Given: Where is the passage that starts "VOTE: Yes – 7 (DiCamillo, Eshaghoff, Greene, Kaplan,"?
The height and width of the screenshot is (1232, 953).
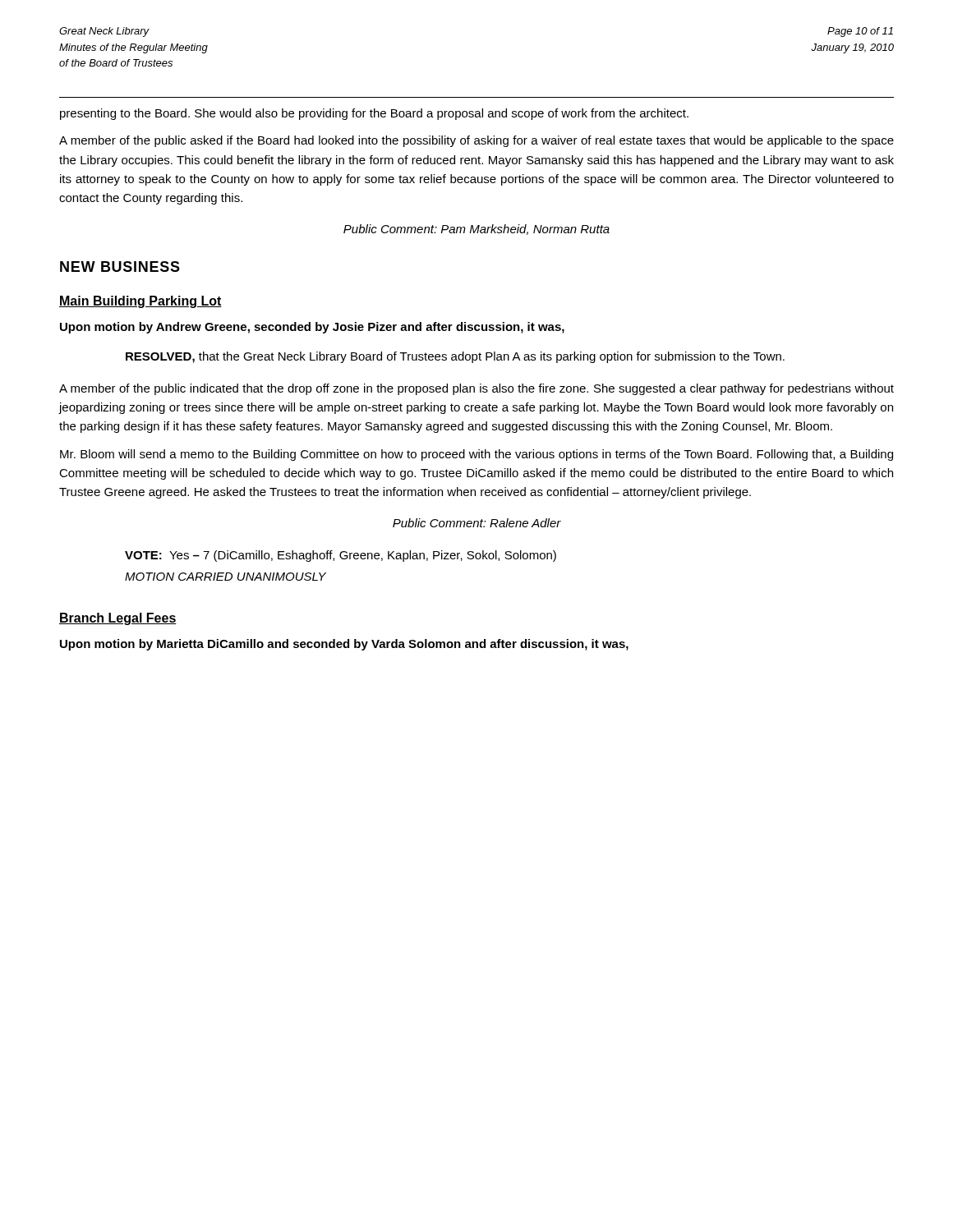Looking at the screenshot, I should pos(341,565).
